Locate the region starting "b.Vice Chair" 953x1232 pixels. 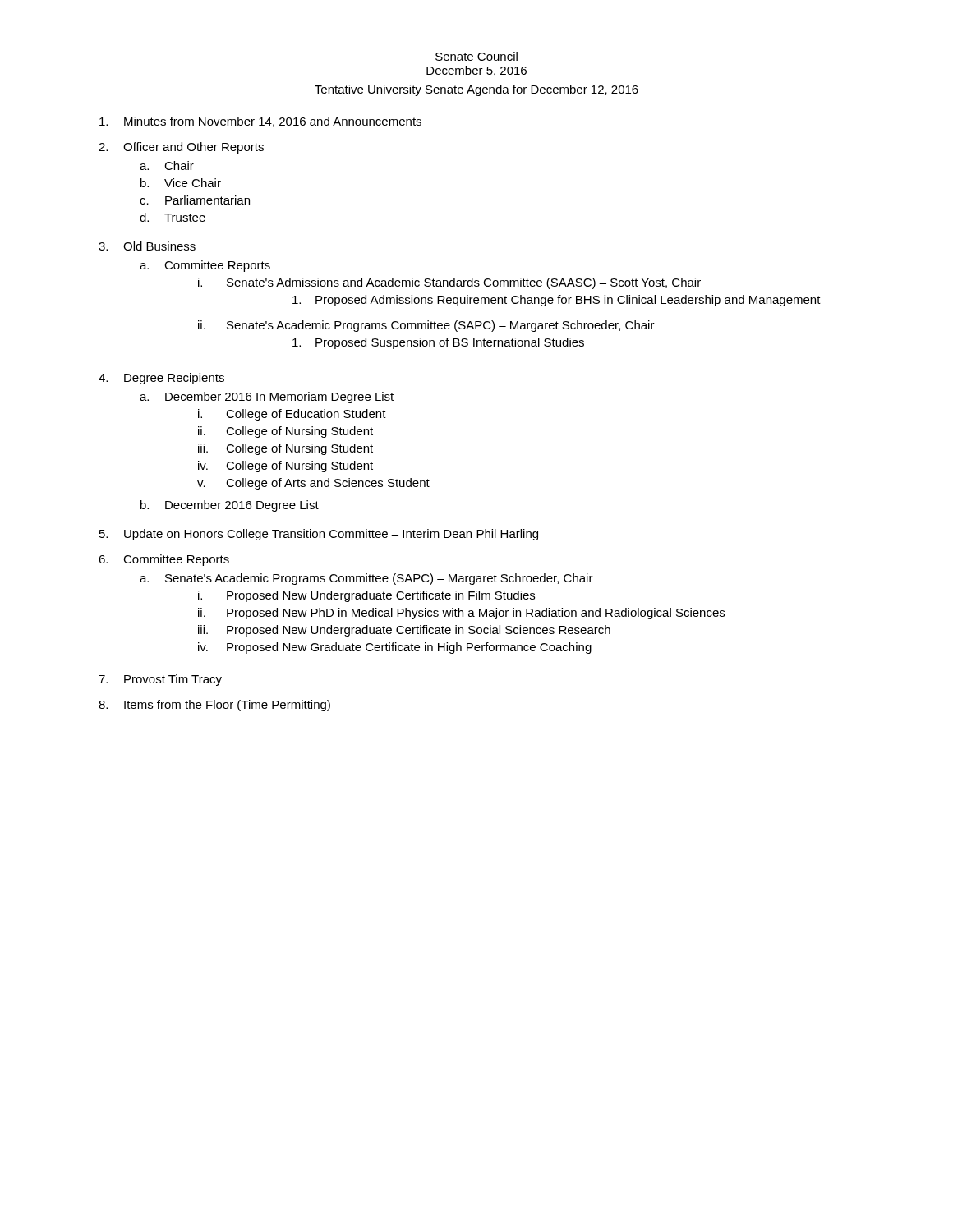[x=181, y=183]
